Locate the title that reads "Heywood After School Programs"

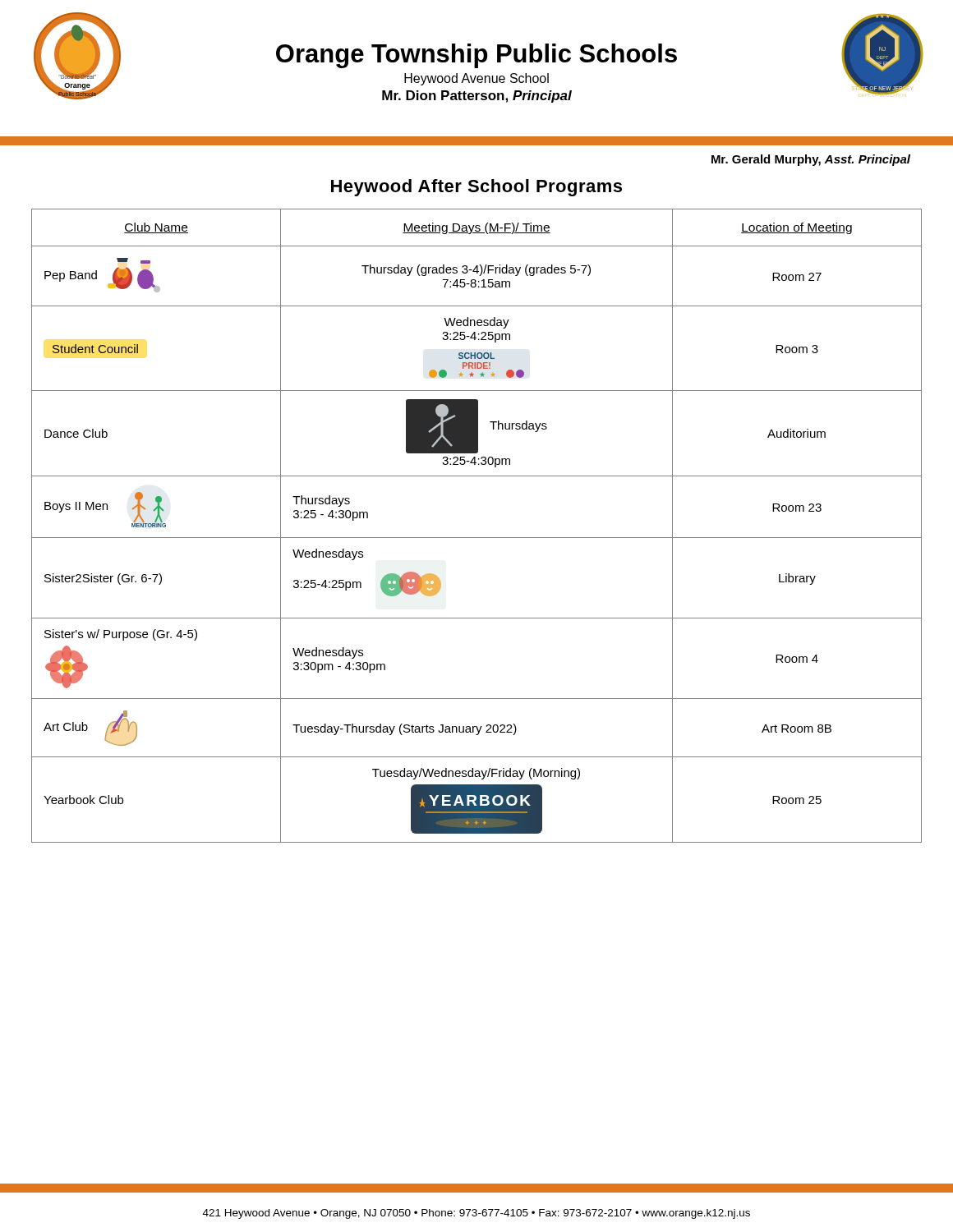coord(476,186)
